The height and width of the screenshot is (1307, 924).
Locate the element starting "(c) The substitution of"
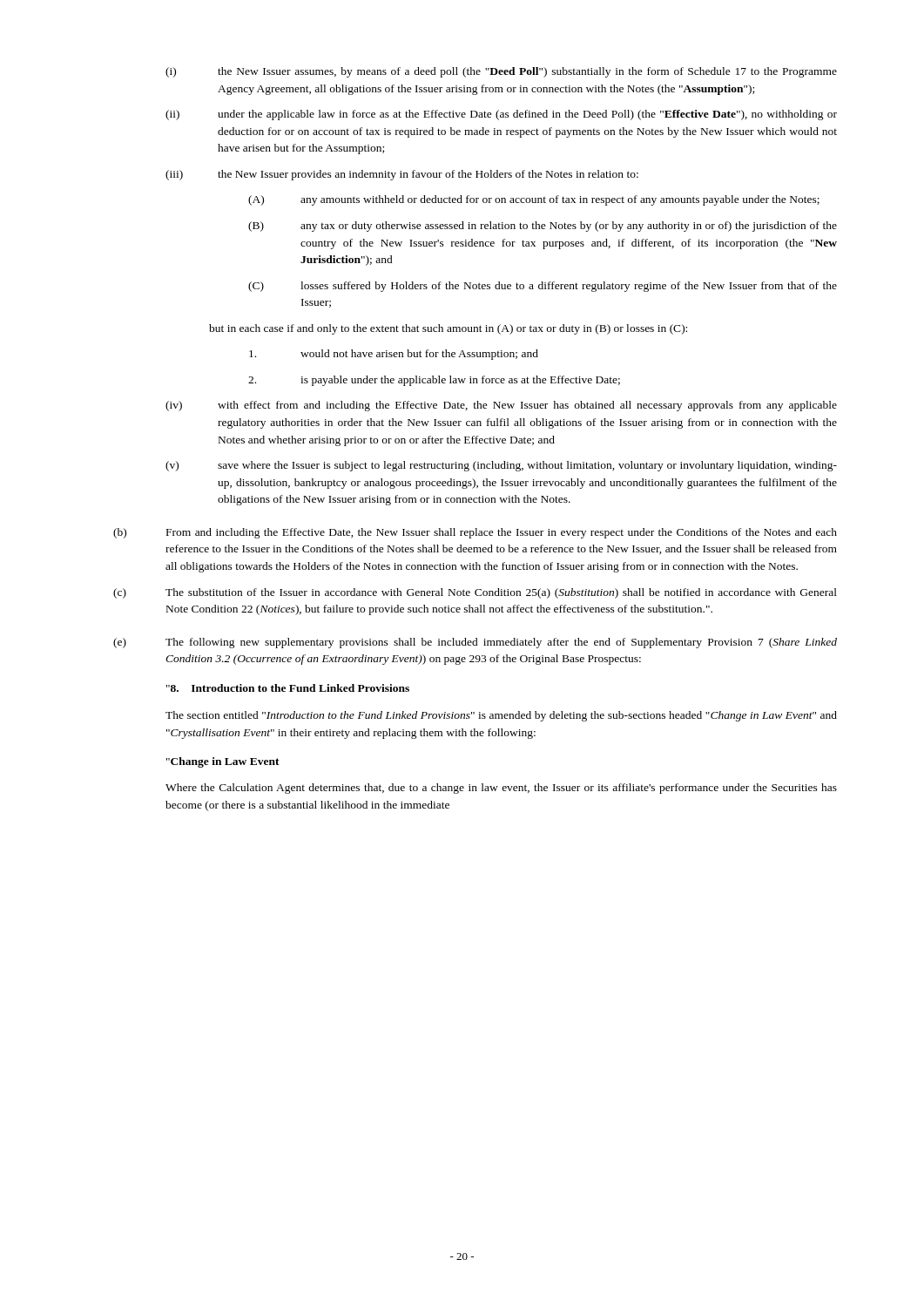coord(475,600)
